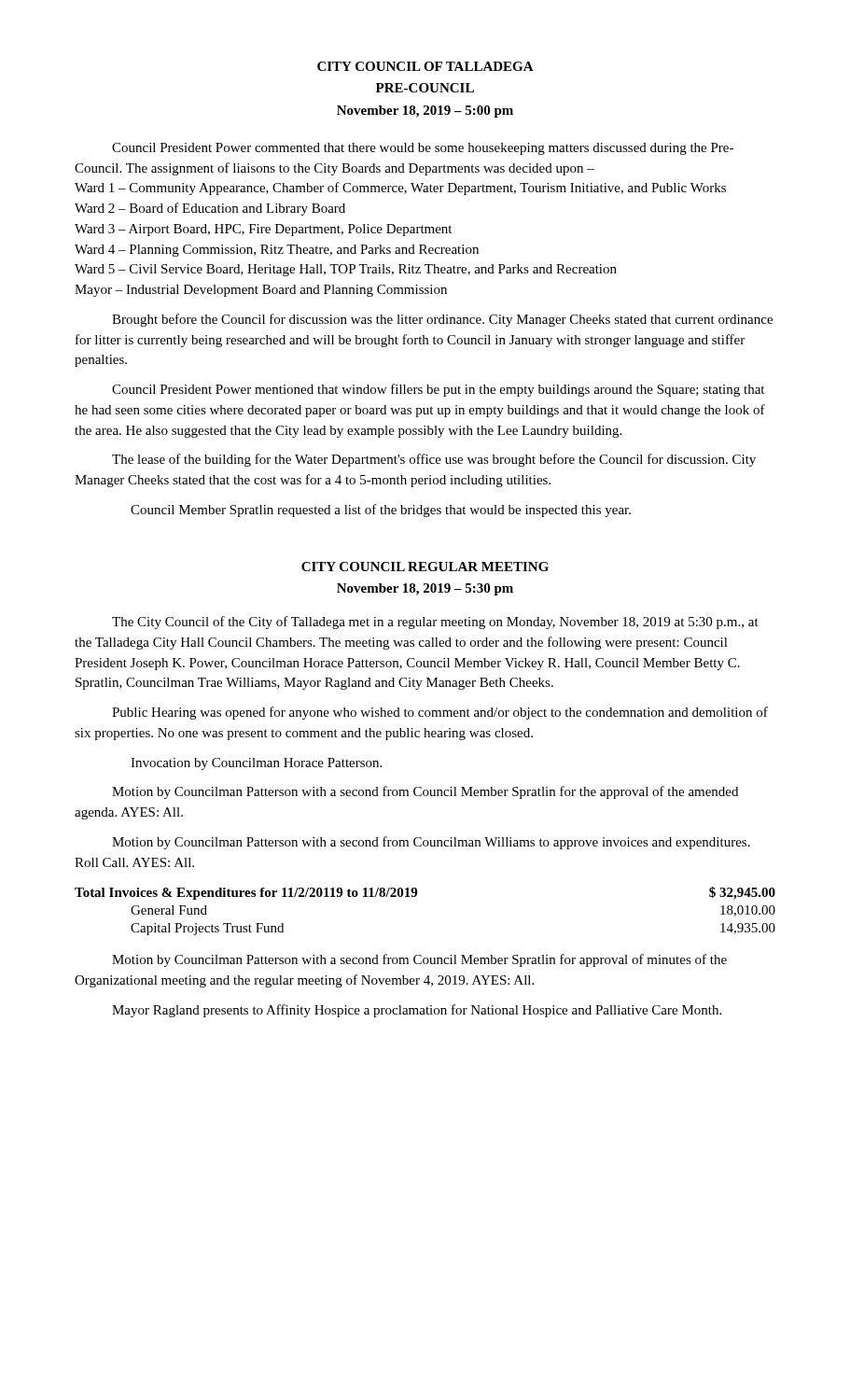Where is the passage that starts "Ward 4 – Planning Commission, Ritz Theatre, and"?

click(425, 250)
